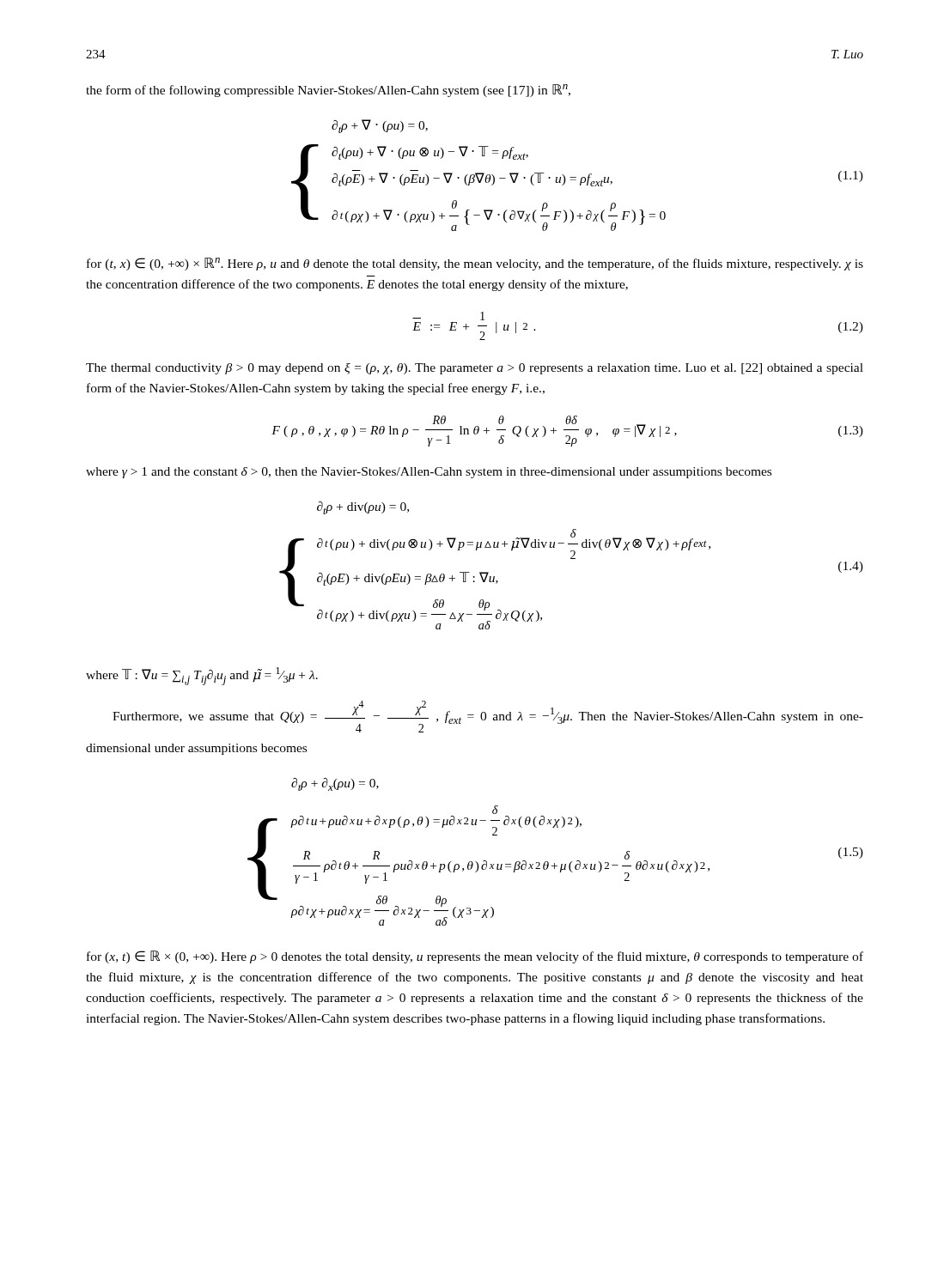932x1288 pixels.
Task: Locate the formula that reads "{ ∂tρ + ∇ ⋅"
Action: pos(573,176)
